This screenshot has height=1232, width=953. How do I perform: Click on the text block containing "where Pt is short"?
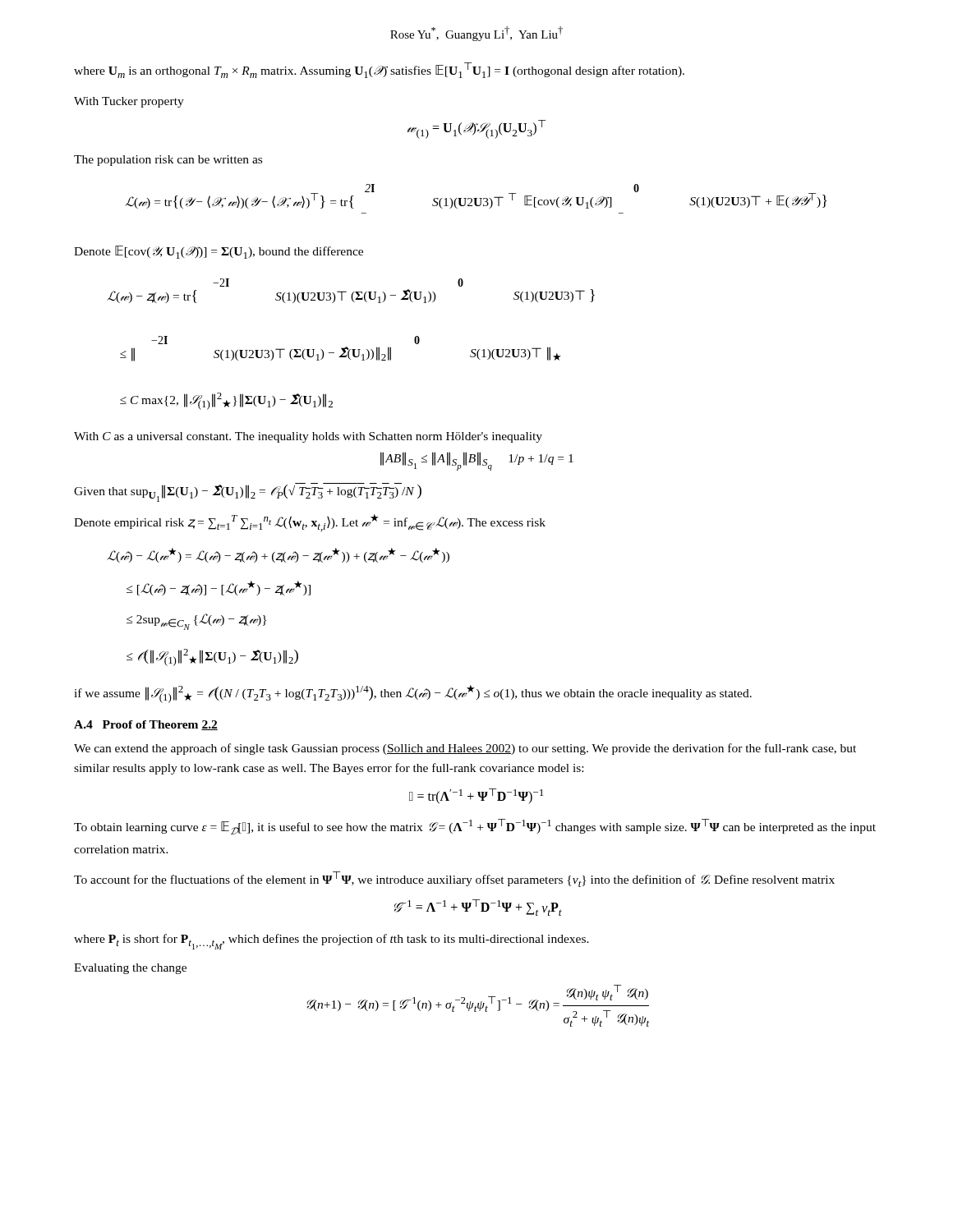pyautogui.click(x=332, y=941)
